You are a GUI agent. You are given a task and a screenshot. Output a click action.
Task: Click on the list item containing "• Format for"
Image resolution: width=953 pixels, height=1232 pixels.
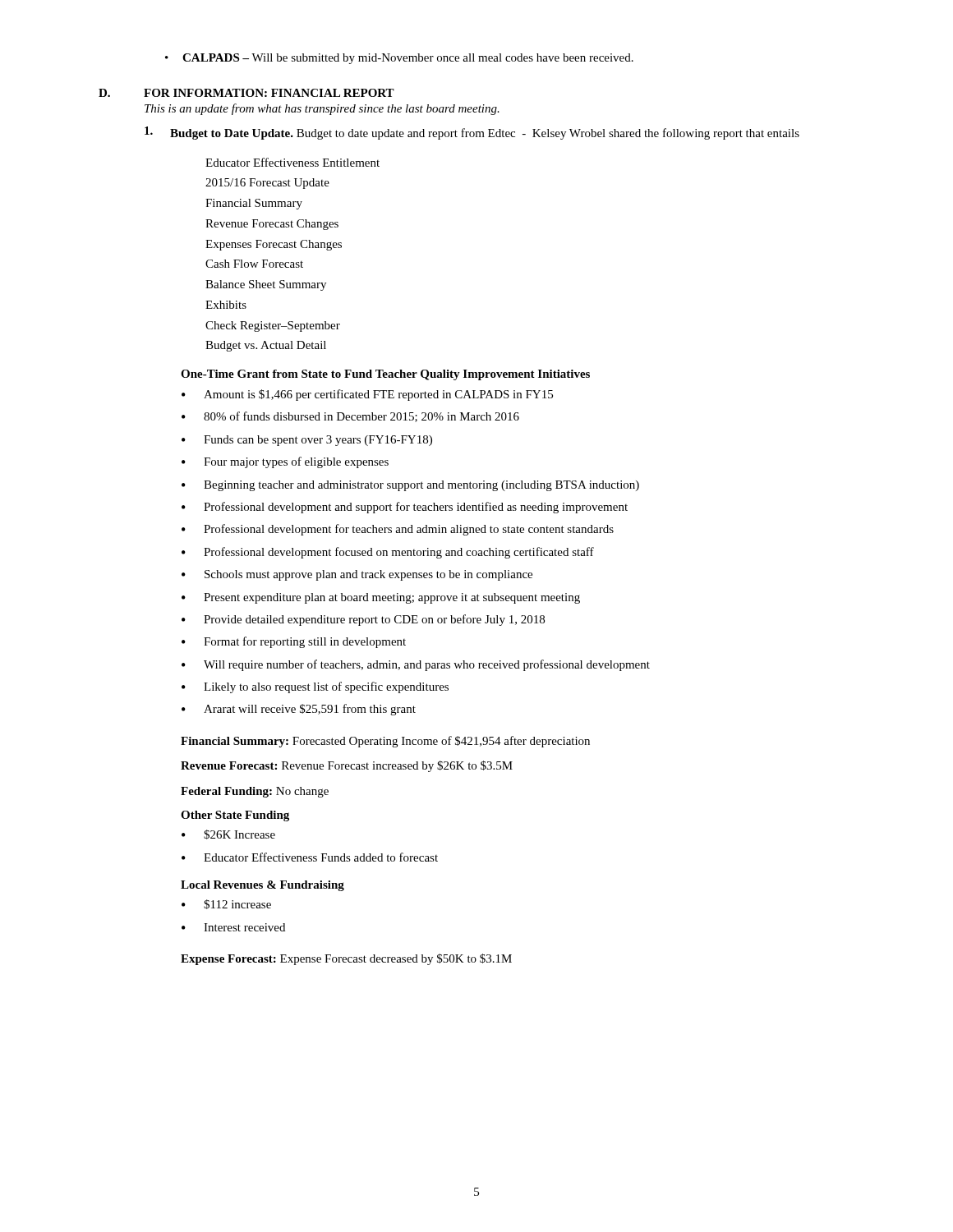(293, 643)
